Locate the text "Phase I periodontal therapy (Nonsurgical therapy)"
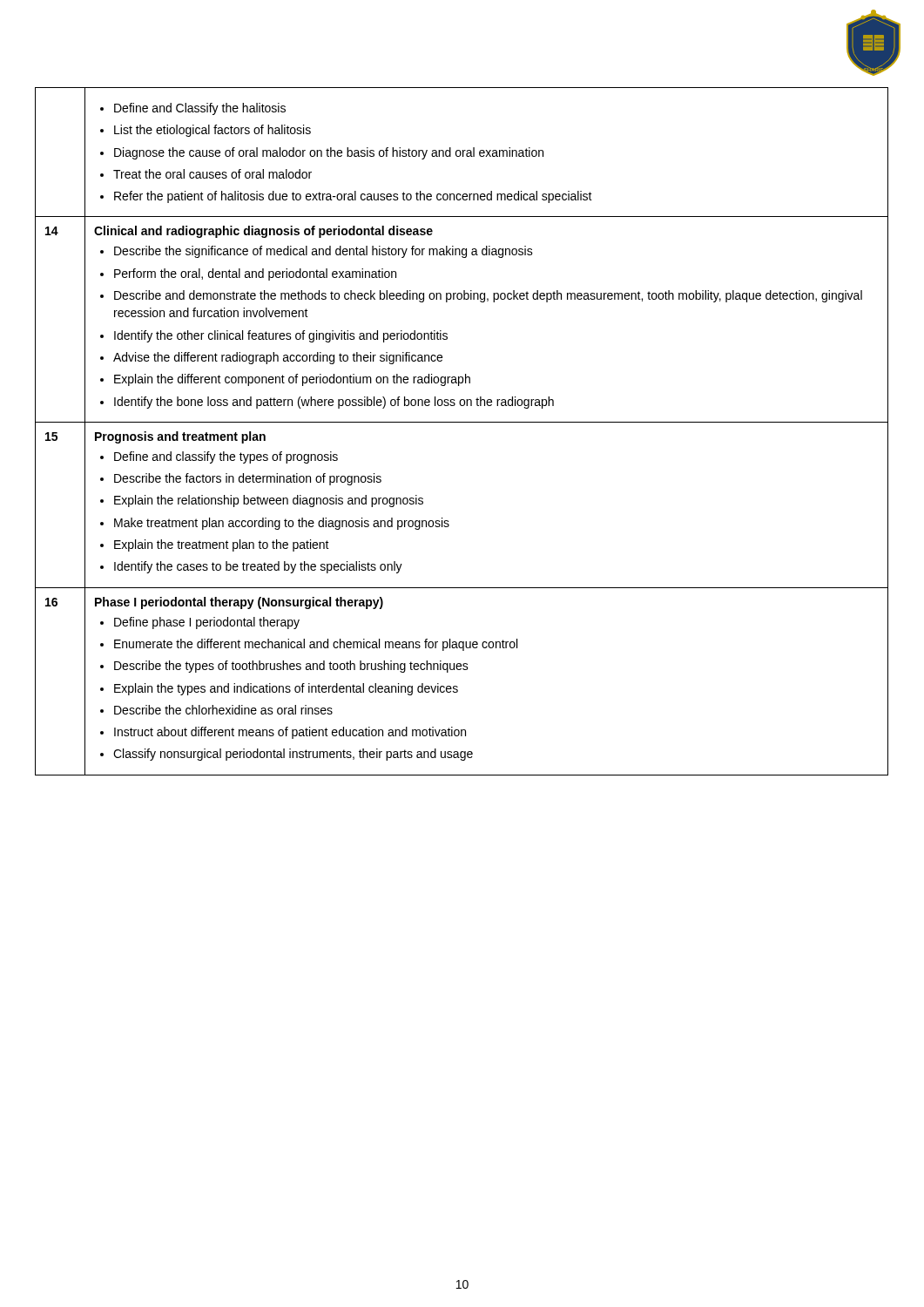The image size is (924, 1307). (x=239, y=602)
